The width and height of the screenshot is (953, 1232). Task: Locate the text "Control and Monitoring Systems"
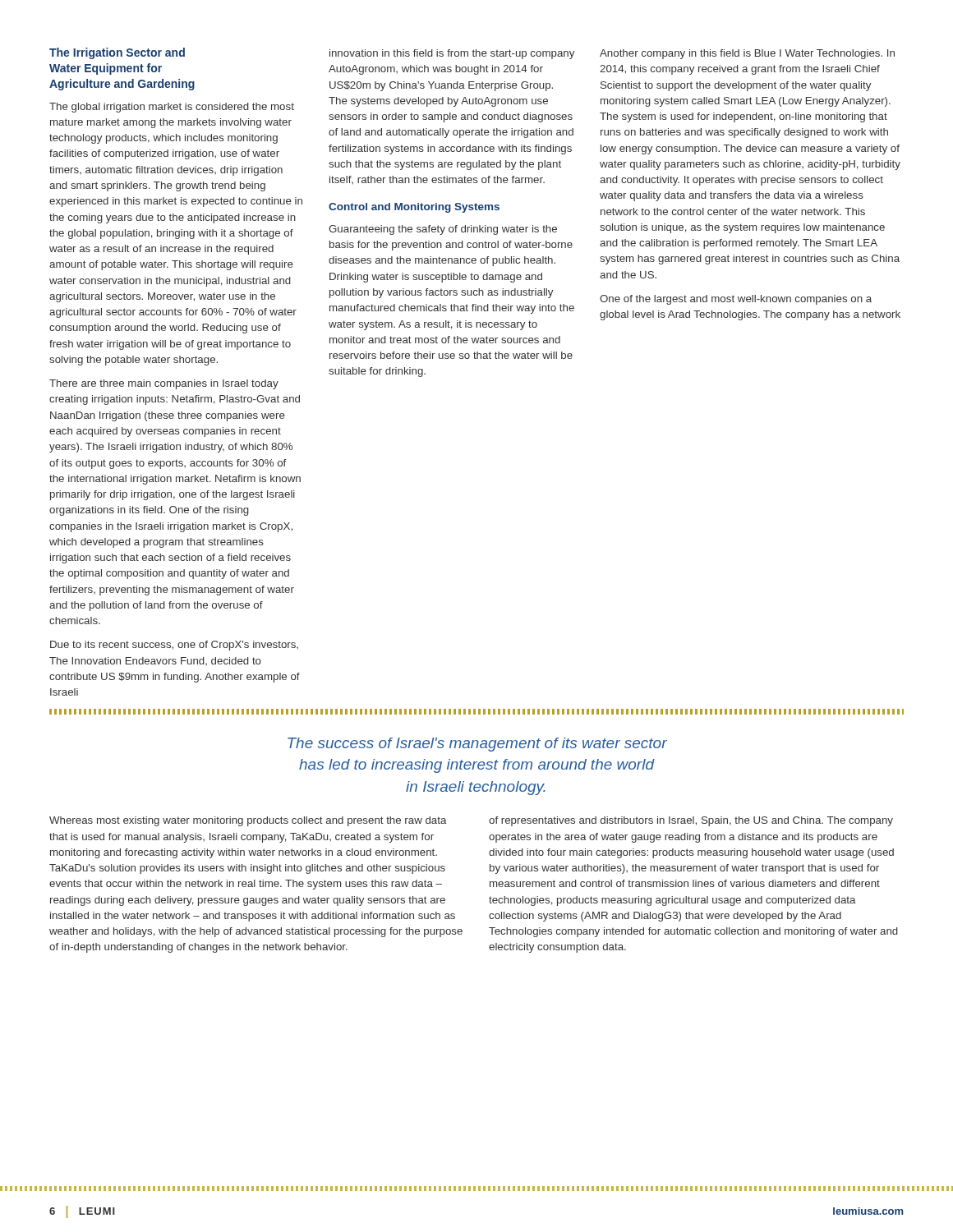tap(414, 207)
